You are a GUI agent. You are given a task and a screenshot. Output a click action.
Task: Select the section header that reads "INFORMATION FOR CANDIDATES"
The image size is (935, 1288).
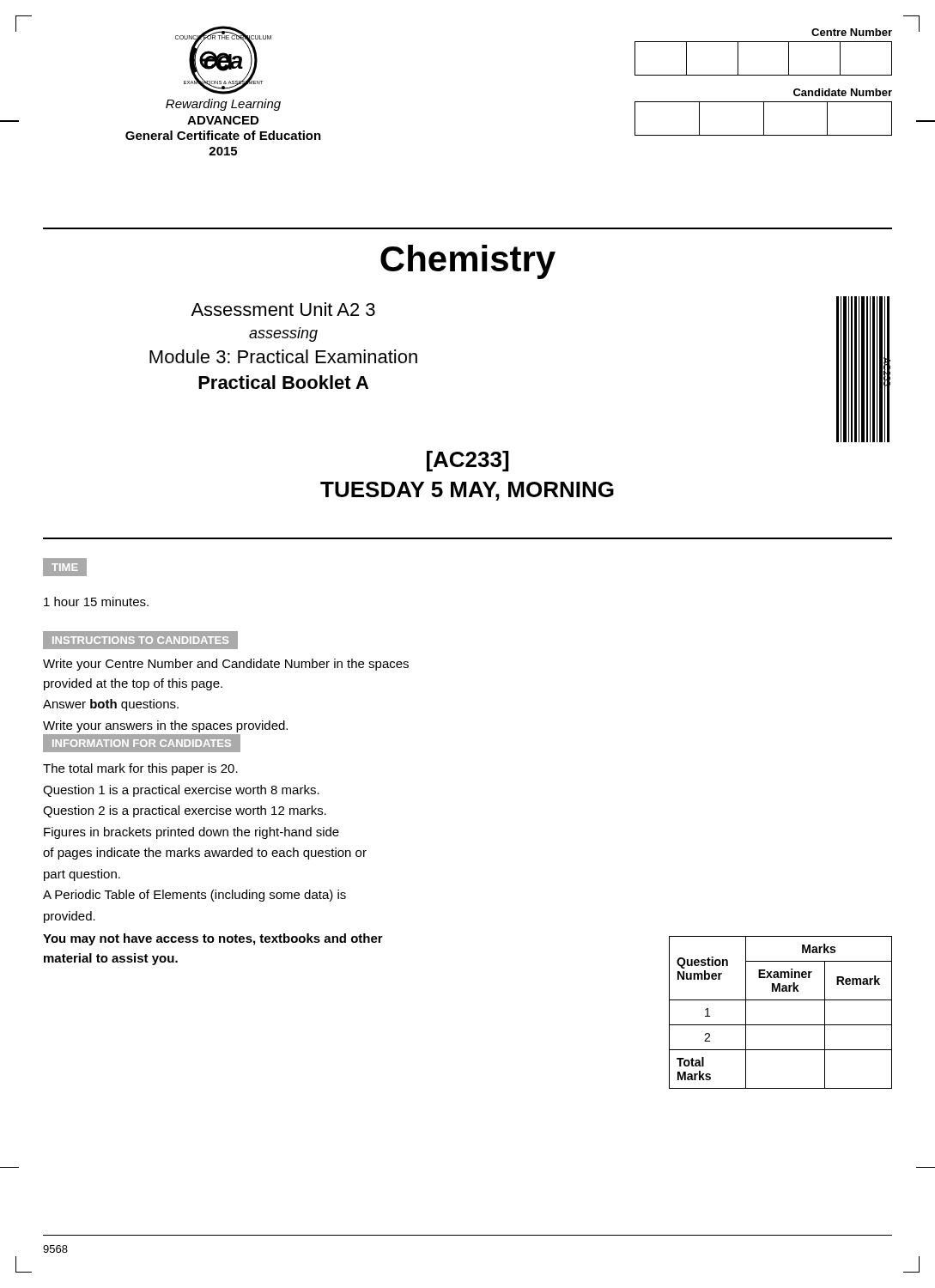(x=142, y=743)
